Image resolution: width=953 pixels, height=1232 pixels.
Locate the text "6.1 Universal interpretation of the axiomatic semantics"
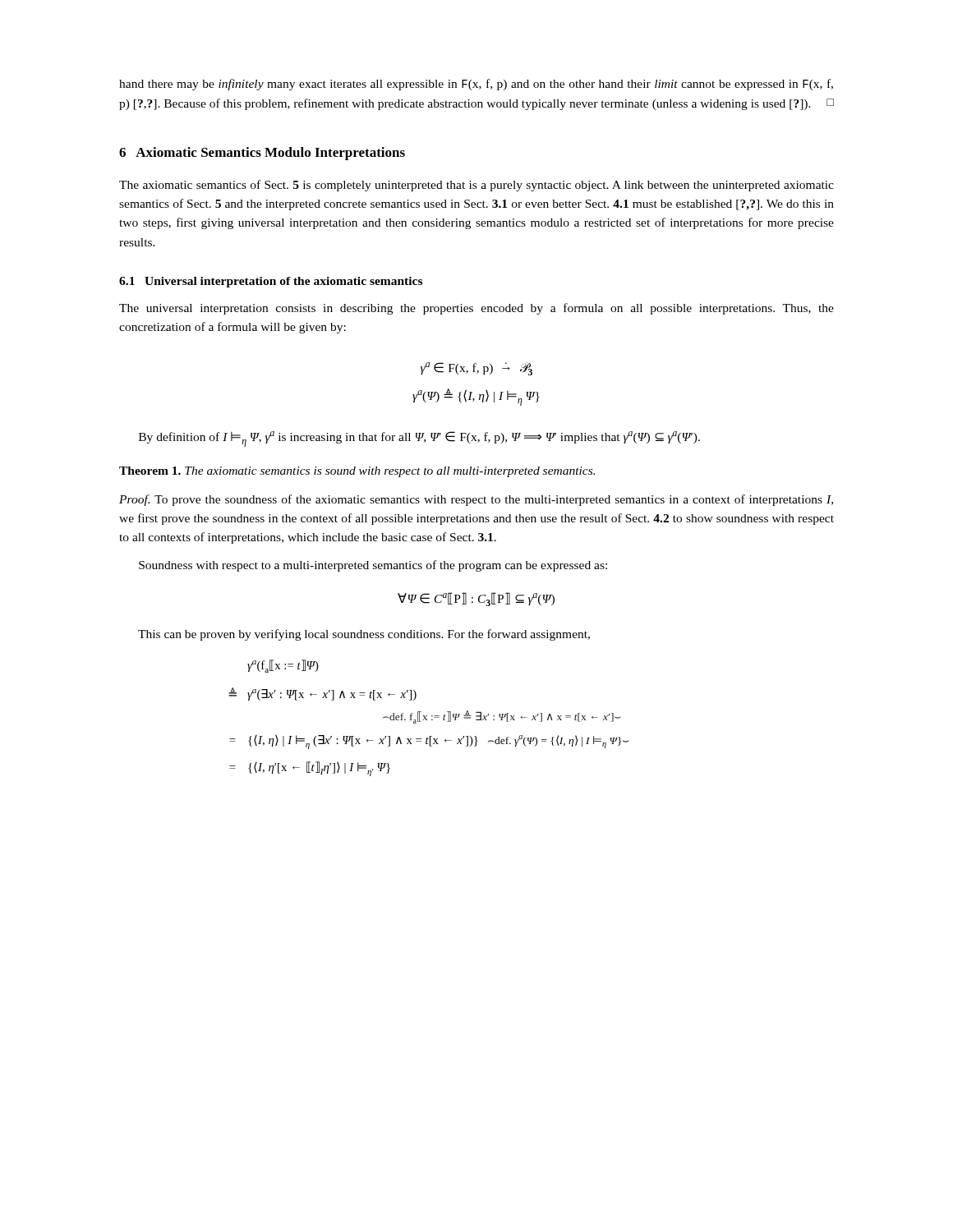coord(271,280)
